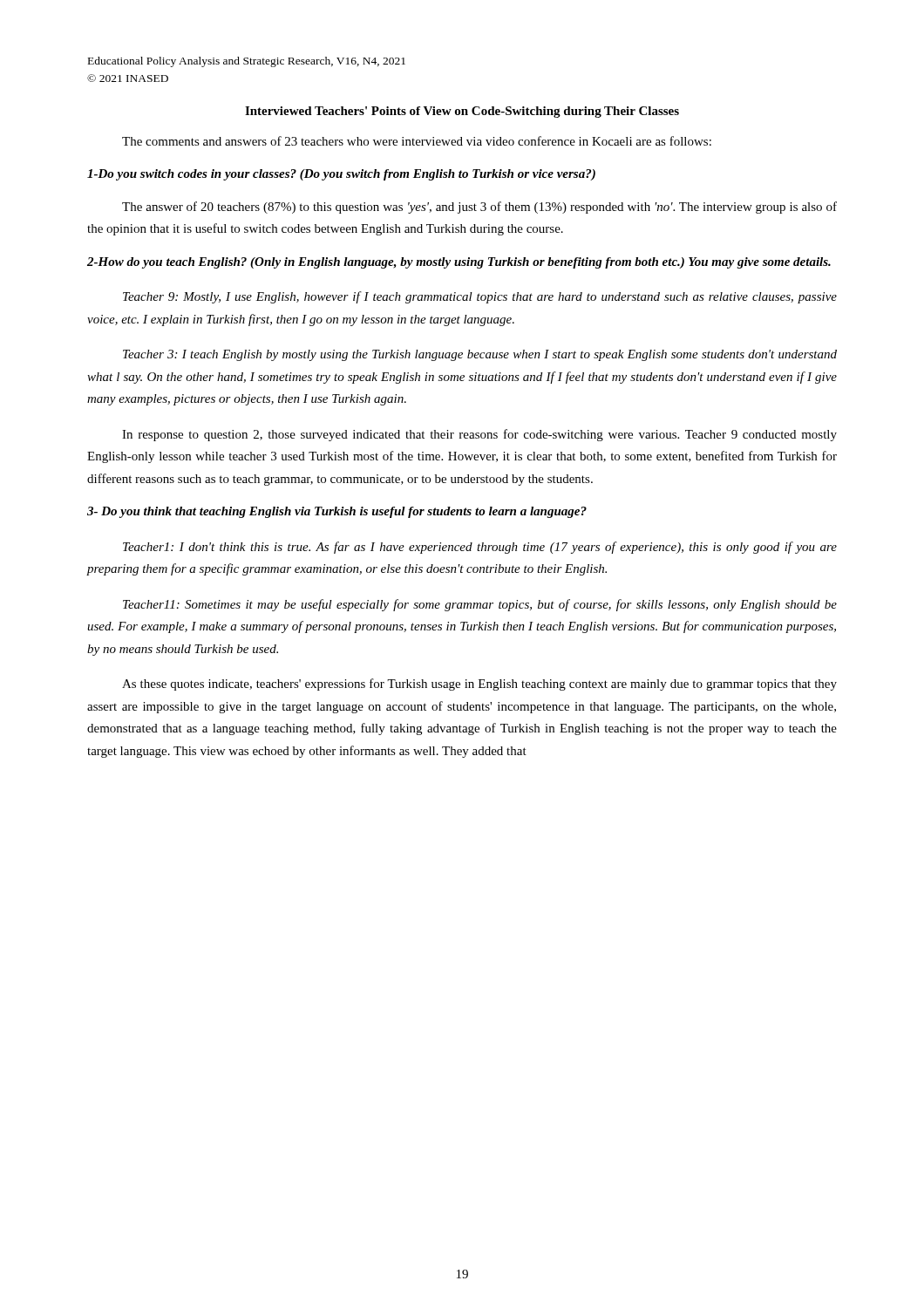Select the text block starting "The answer of"
924x1308 pixels.
coord(462,218)
